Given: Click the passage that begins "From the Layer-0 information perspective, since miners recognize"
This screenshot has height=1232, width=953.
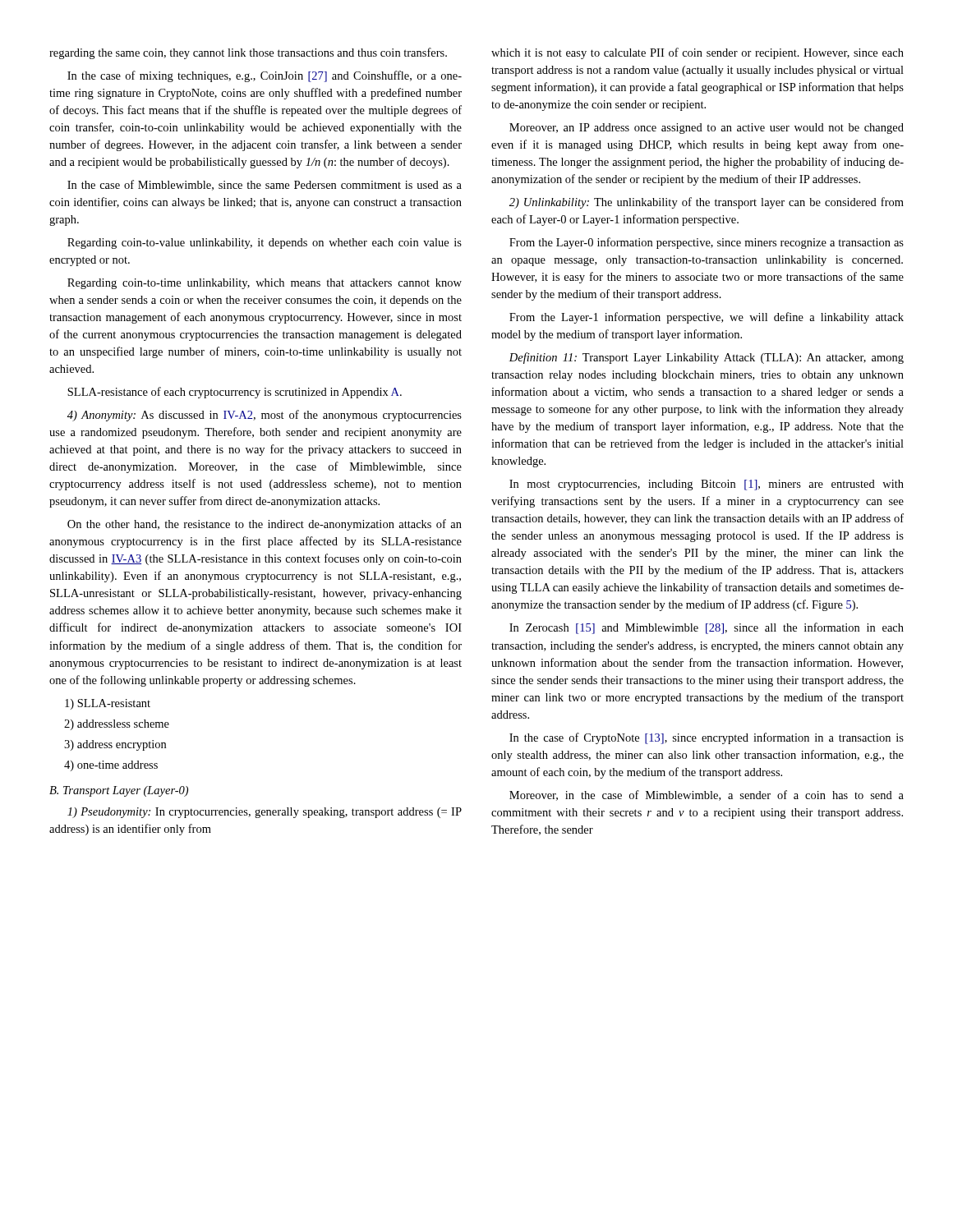Looking at the screenshot, I should coord(698,269).
